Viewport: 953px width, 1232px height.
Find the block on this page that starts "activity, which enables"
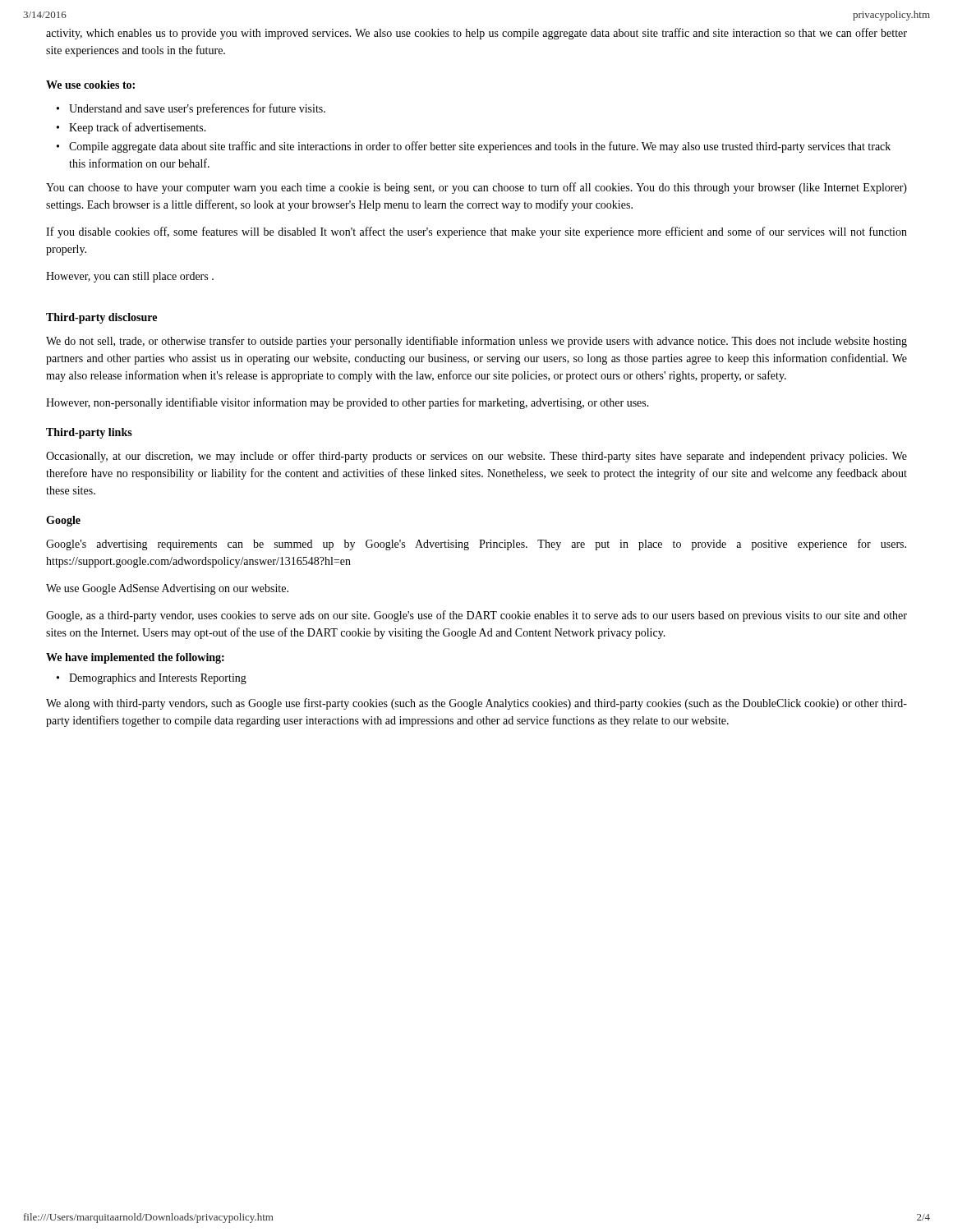[x=476, y=42]
